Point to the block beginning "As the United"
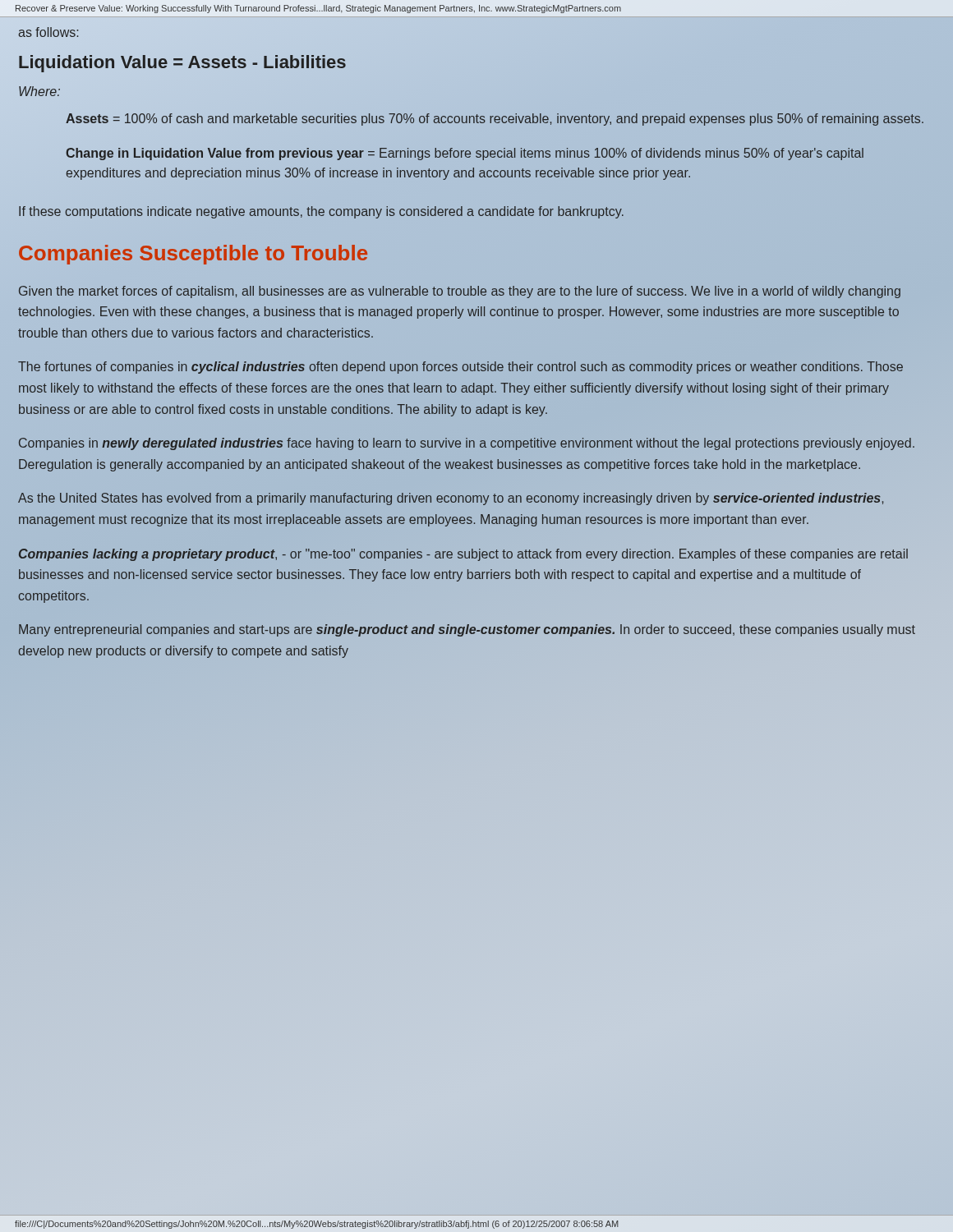Viewport: 953px width, 1232px height. pyautogui.click(x=451, y=509)
